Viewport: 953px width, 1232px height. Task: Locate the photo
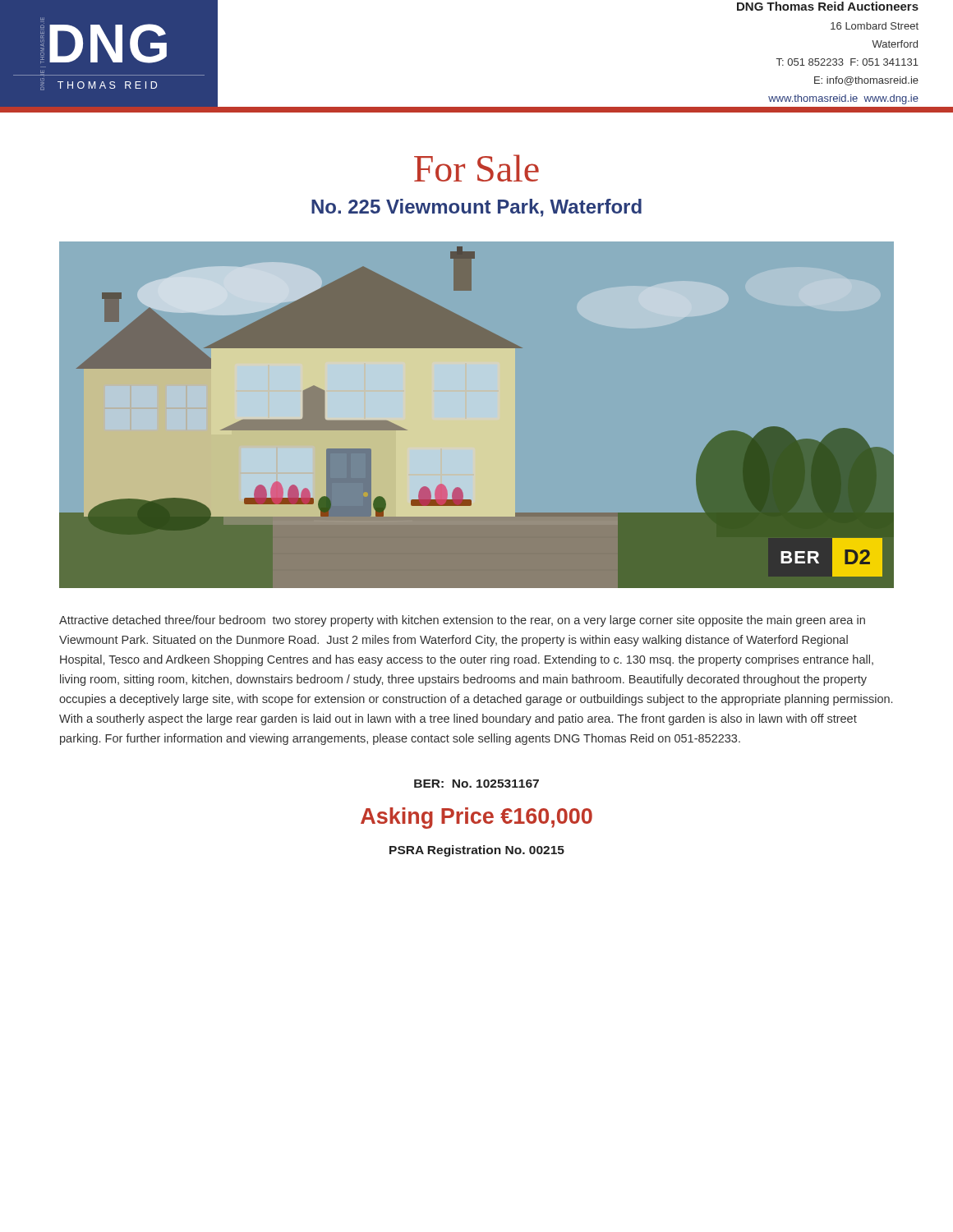[x=476, y=415]
